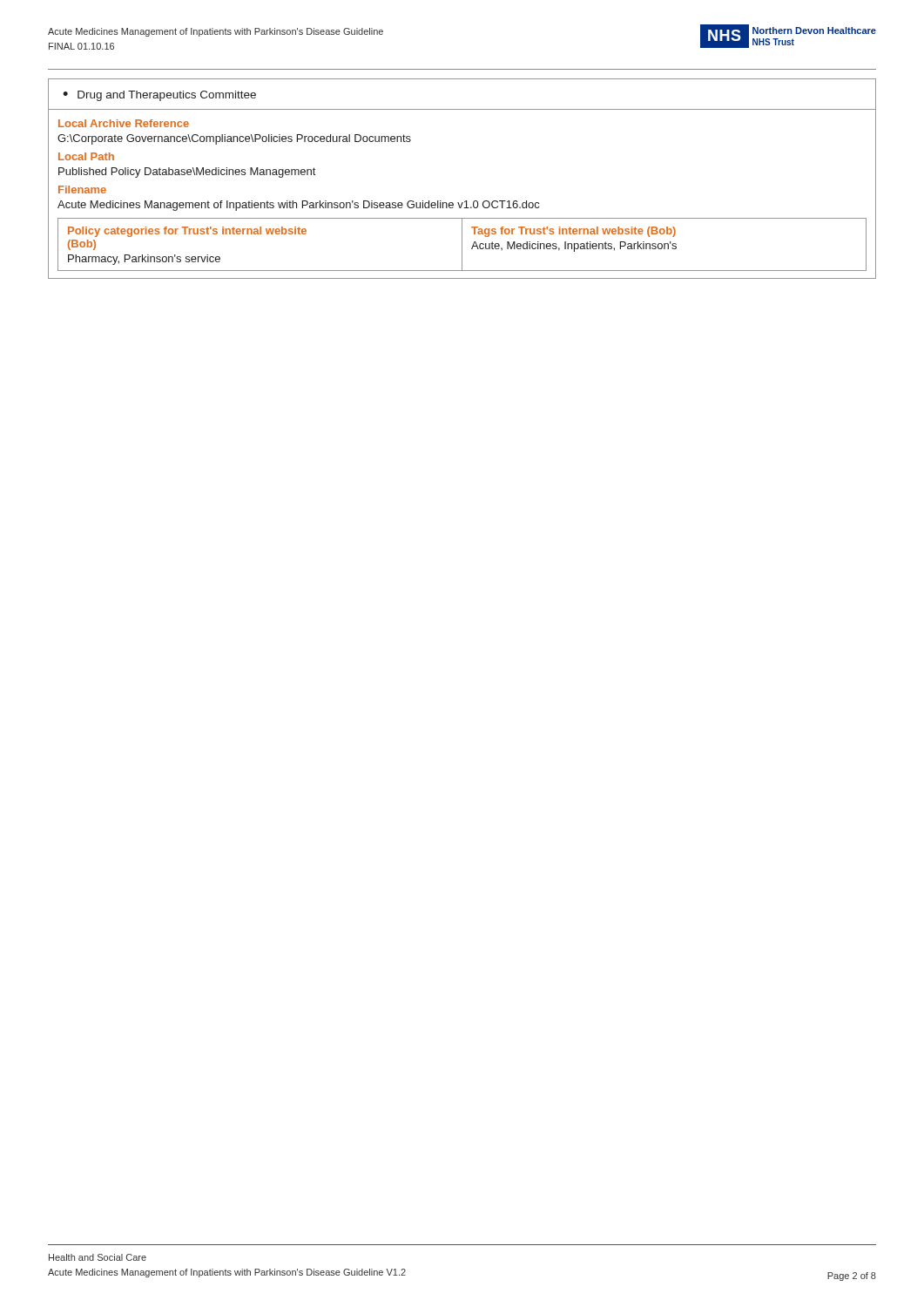Click on the table containing "Policy categories for"
Viewport: 924px width, 1307px height.
pos(462,194)
